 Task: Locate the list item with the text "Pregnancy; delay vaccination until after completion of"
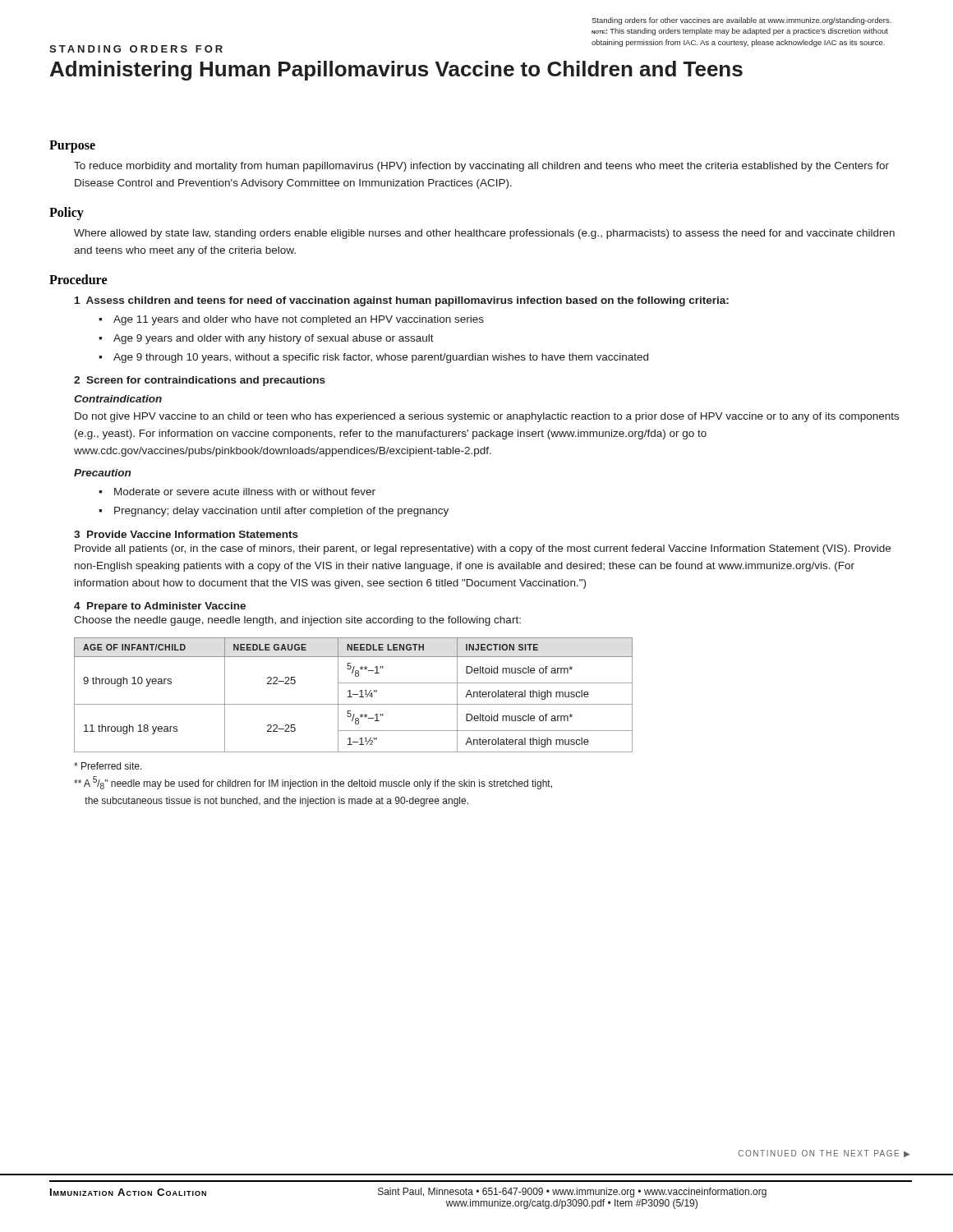coord(281,511)
